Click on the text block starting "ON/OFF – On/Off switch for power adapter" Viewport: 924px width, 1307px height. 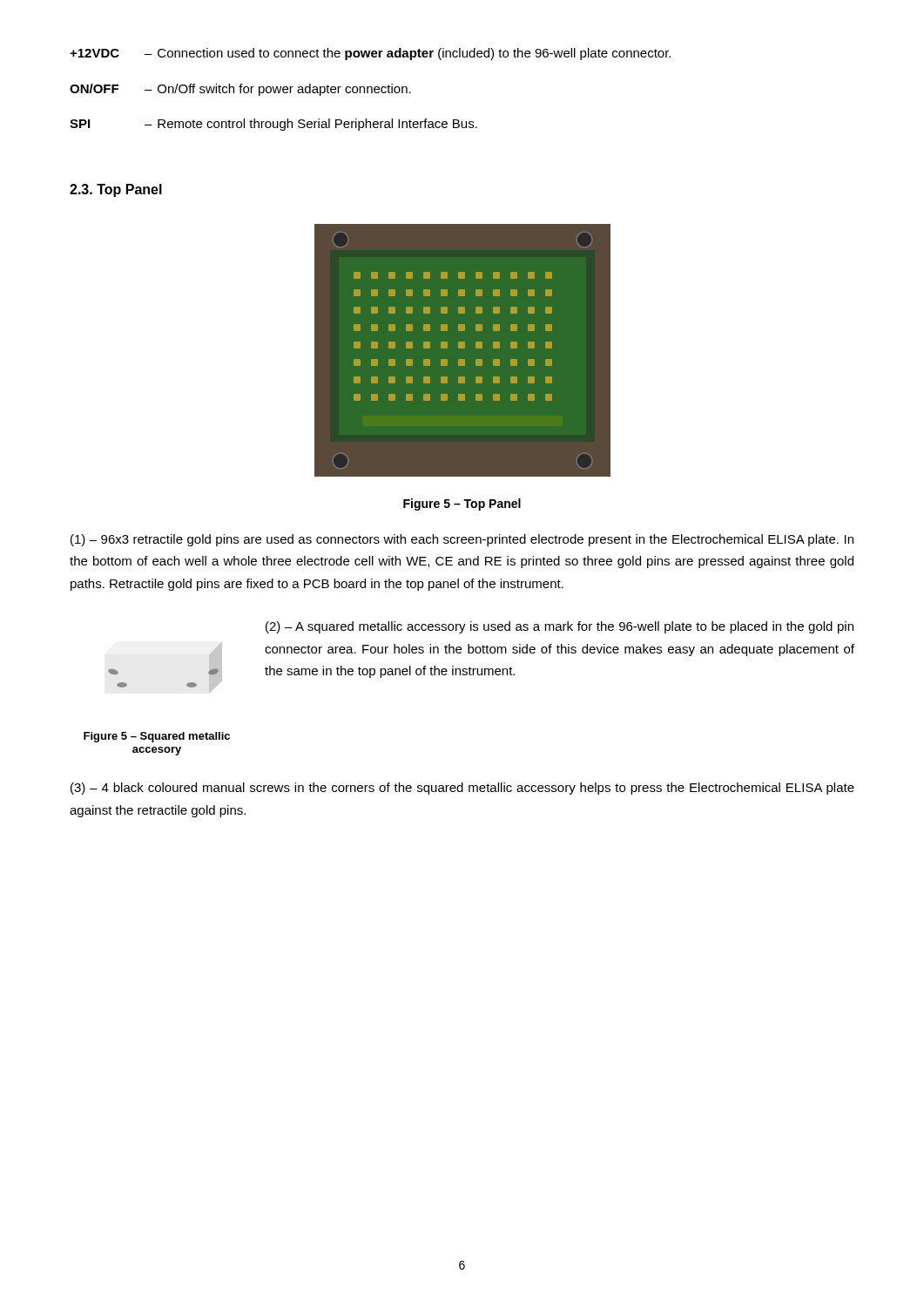(x=240, y=90)
